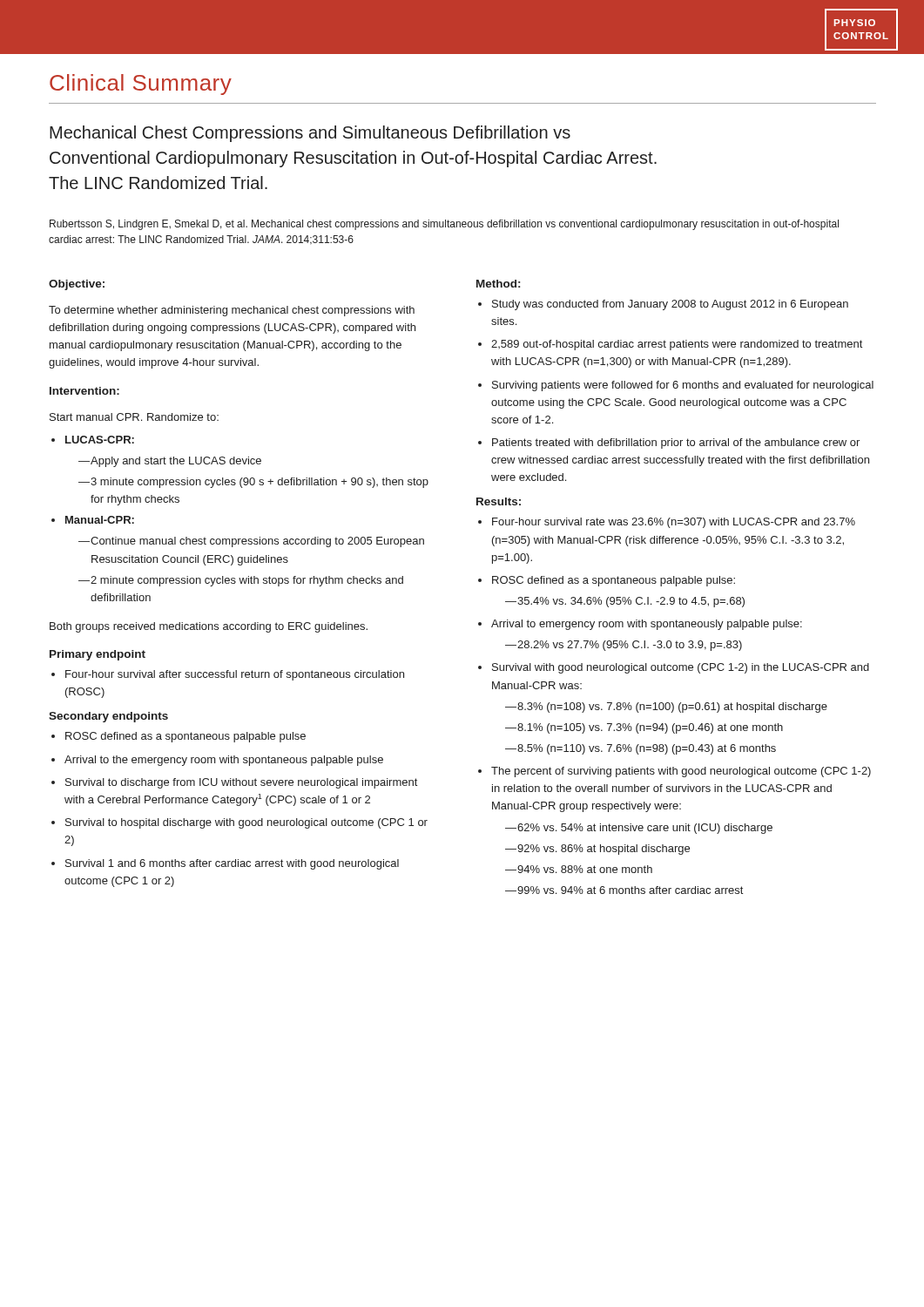
Task: Click the passage that begins "ROSC defined as a spontaneous palpable pulse: 35.4%"
Action: pyautogui.click(x=684, y=591)
